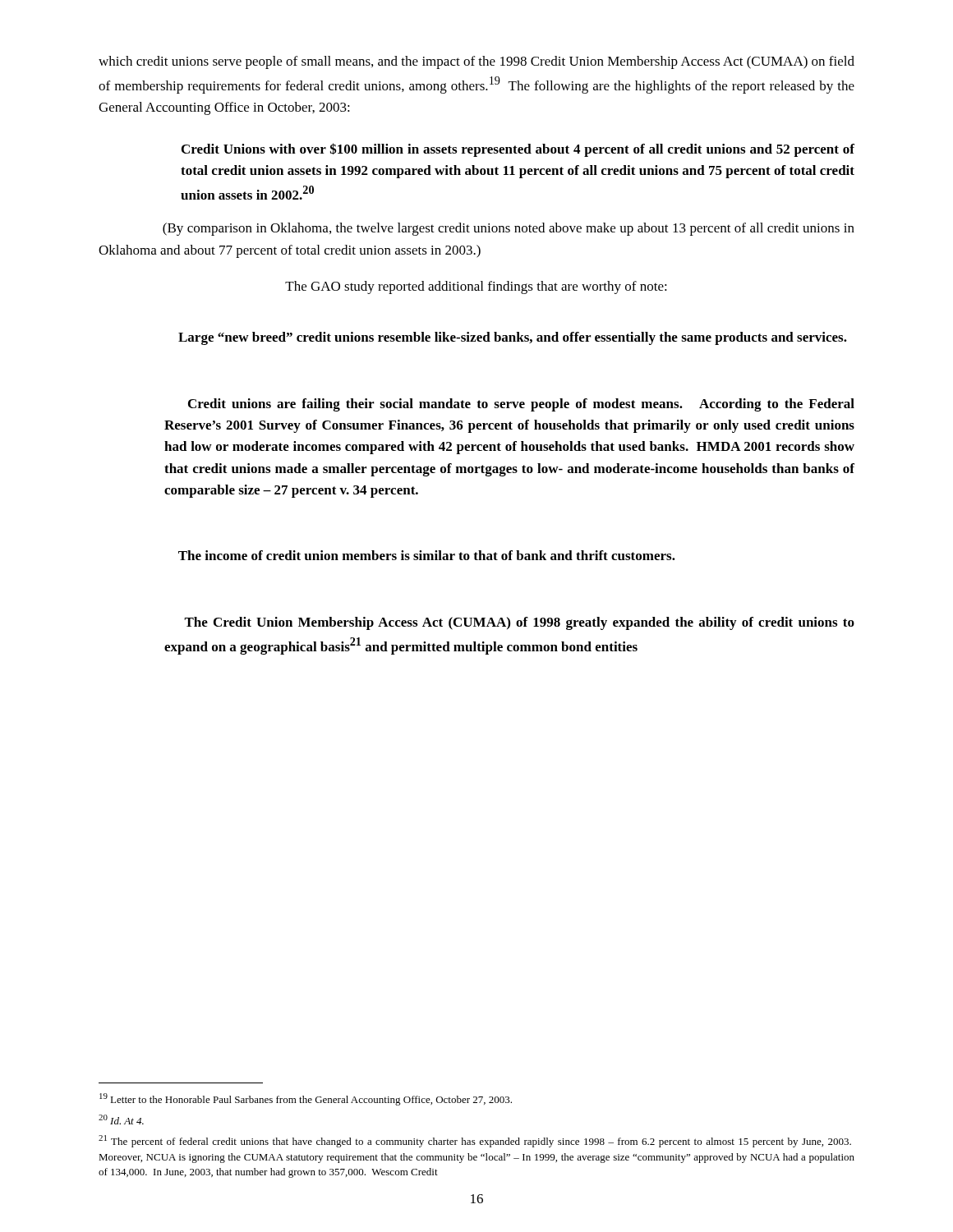953x1232 pixels.
Task: Find the footnote with the text "21 The percent of"
Action: pyautogui.click(x=476, y=1155)
